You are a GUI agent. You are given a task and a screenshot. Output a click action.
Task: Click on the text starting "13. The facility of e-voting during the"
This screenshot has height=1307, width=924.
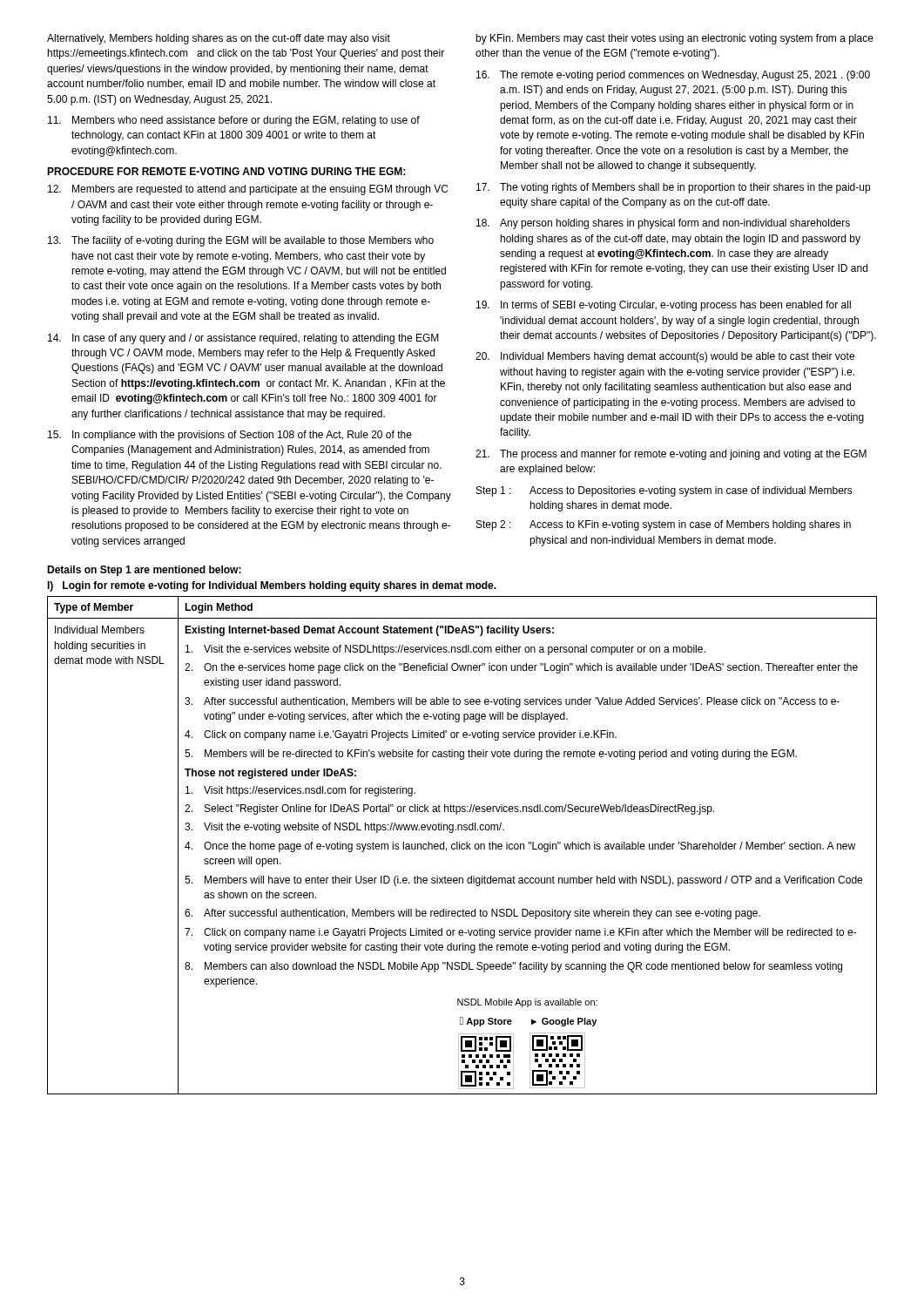pyautogui.click(x=249, y=279)
